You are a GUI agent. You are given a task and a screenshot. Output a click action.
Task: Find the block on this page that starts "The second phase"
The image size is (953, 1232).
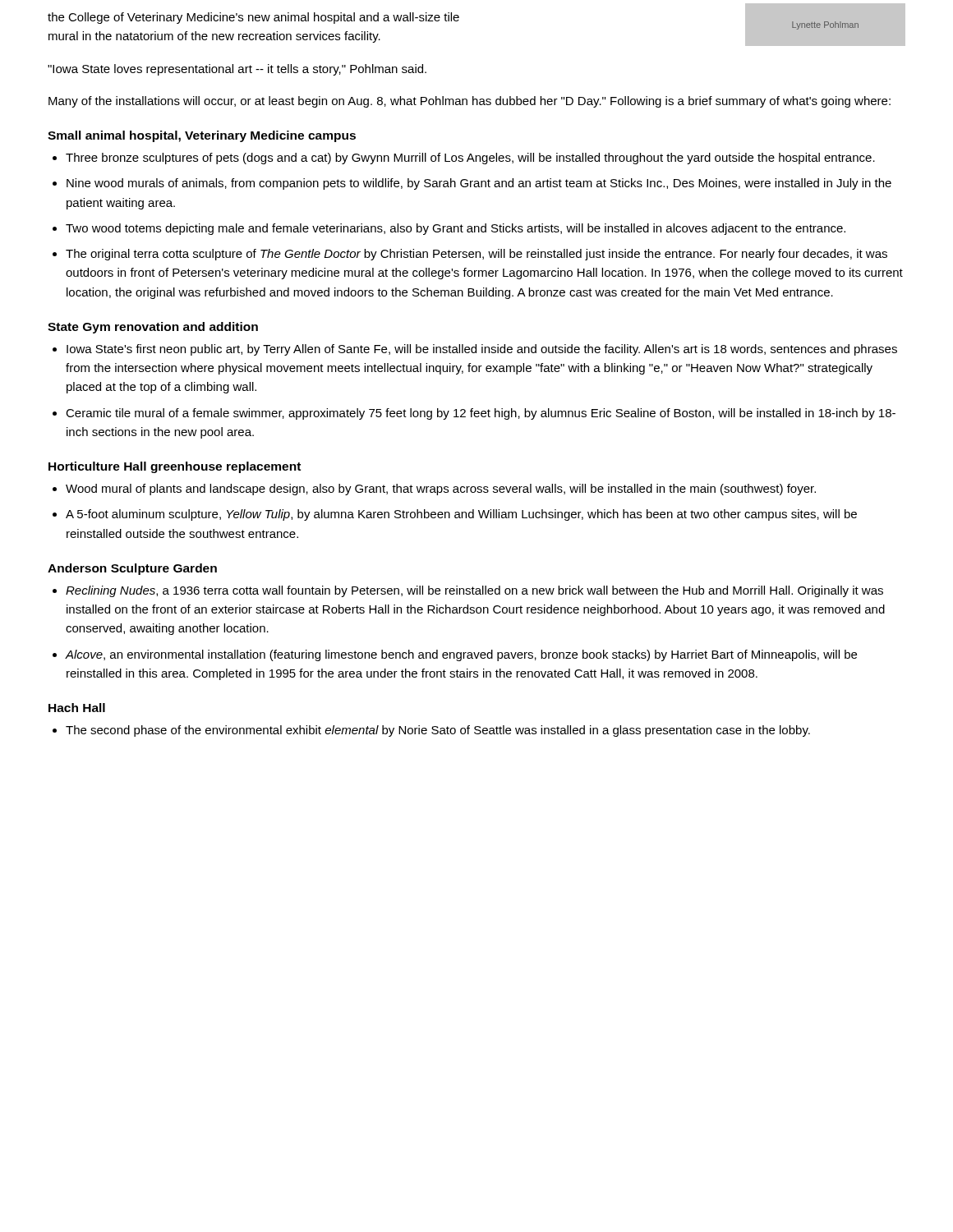[438, 730]
